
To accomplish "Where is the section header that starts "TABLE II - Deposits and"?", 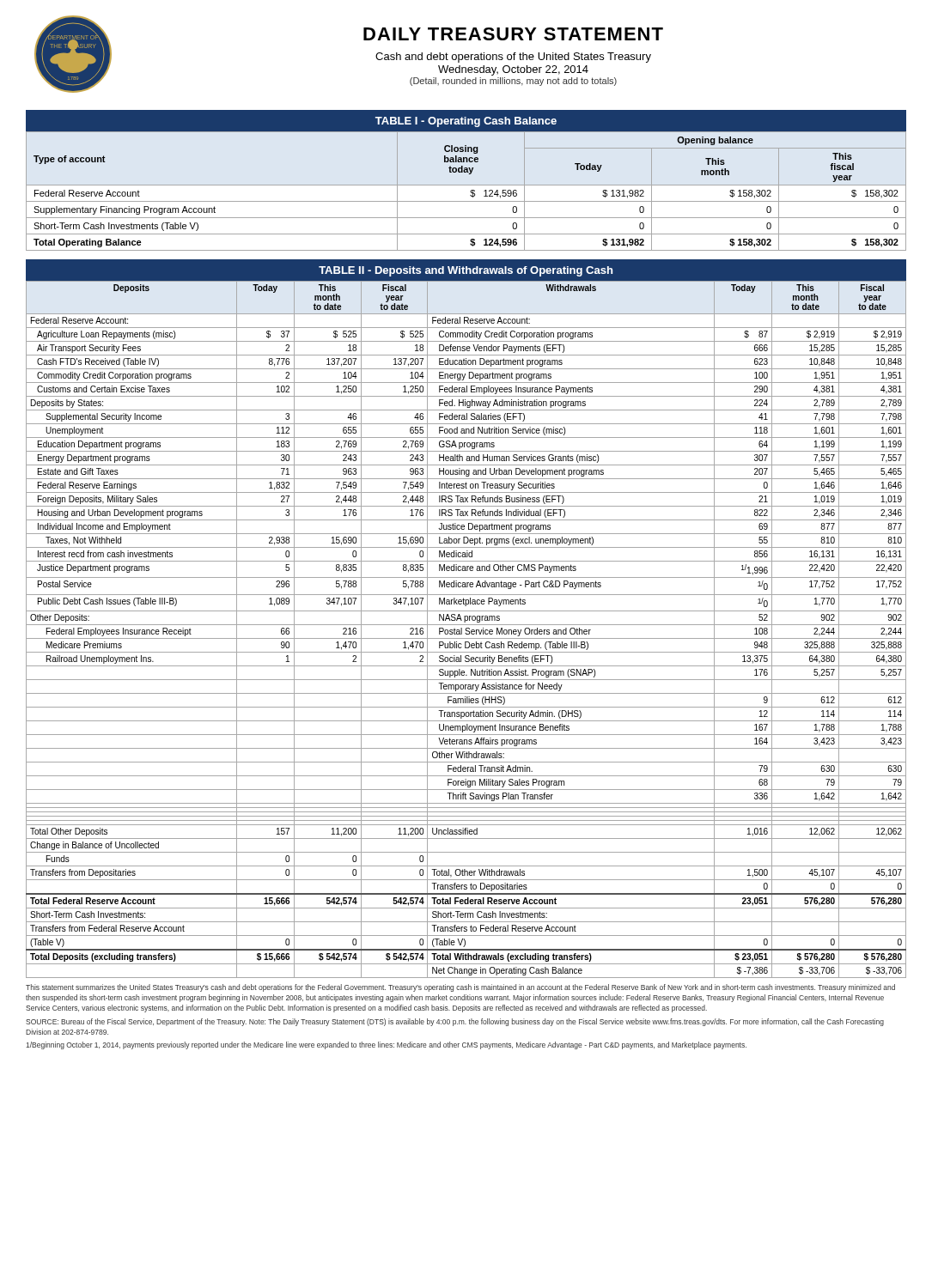I will [x=466, y=270].
